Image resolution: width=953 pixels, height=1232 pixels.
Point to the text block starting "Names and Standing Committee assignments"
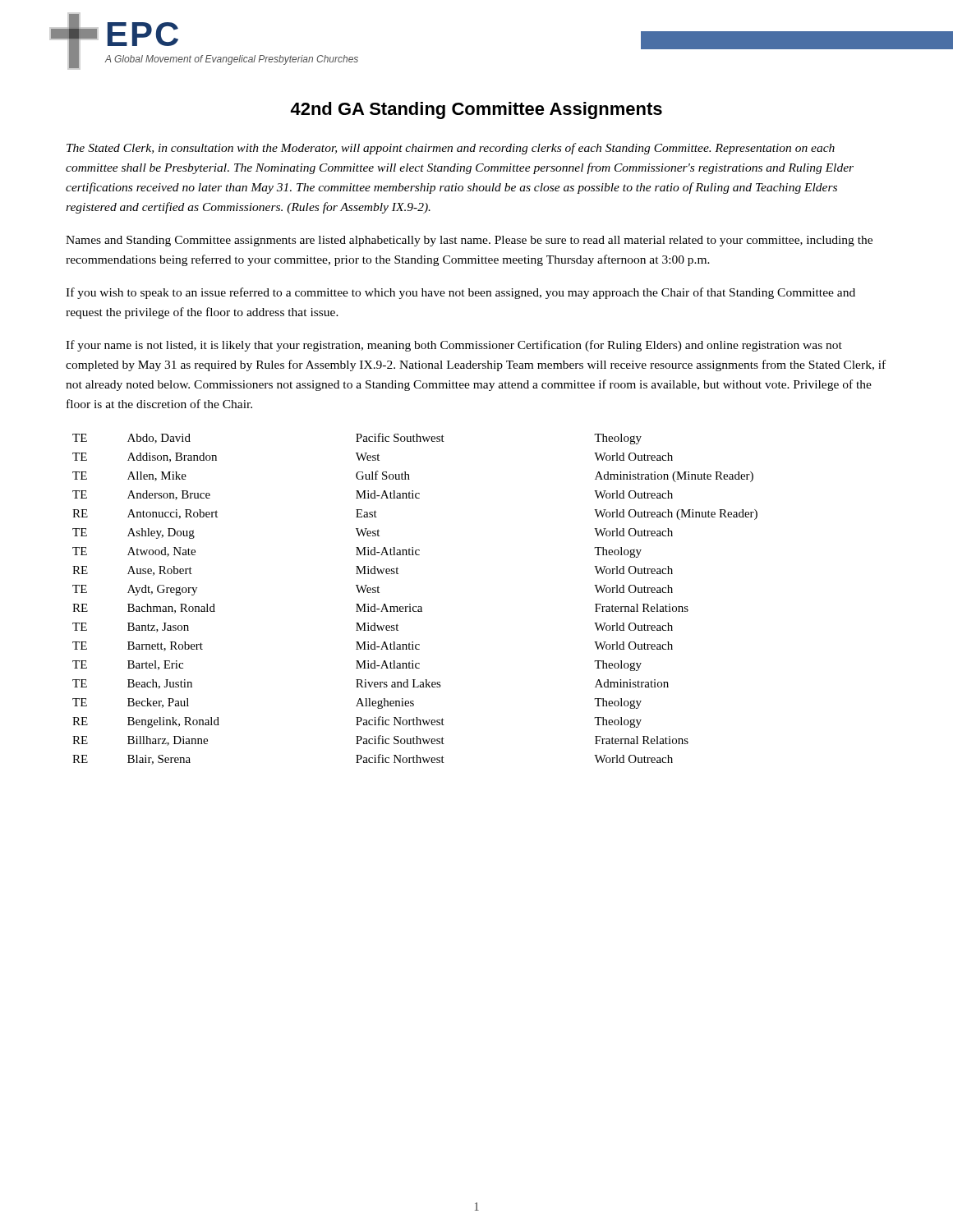469,249
